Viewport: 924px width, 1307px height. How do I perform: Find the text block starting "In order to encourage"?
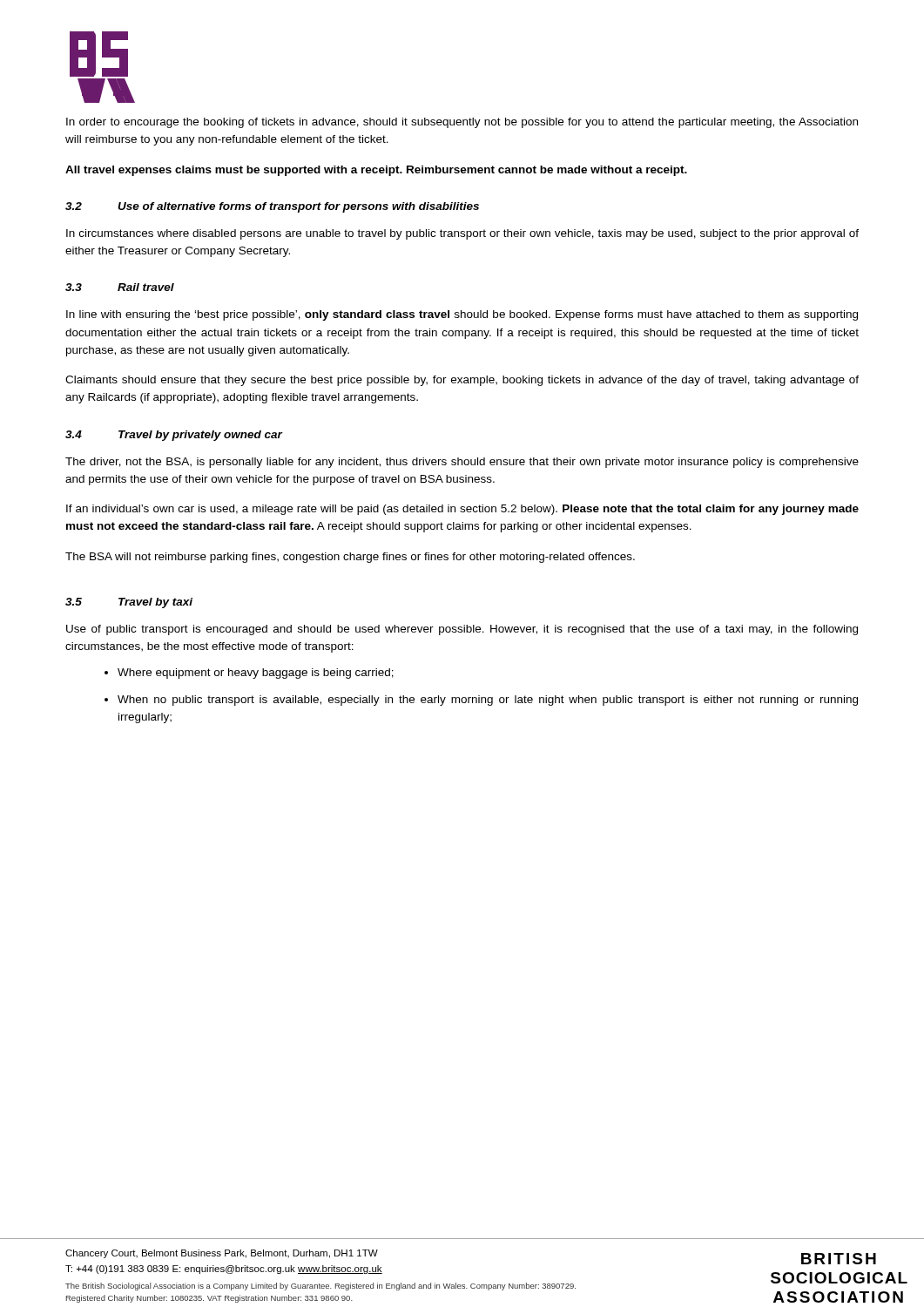[462, 131]
